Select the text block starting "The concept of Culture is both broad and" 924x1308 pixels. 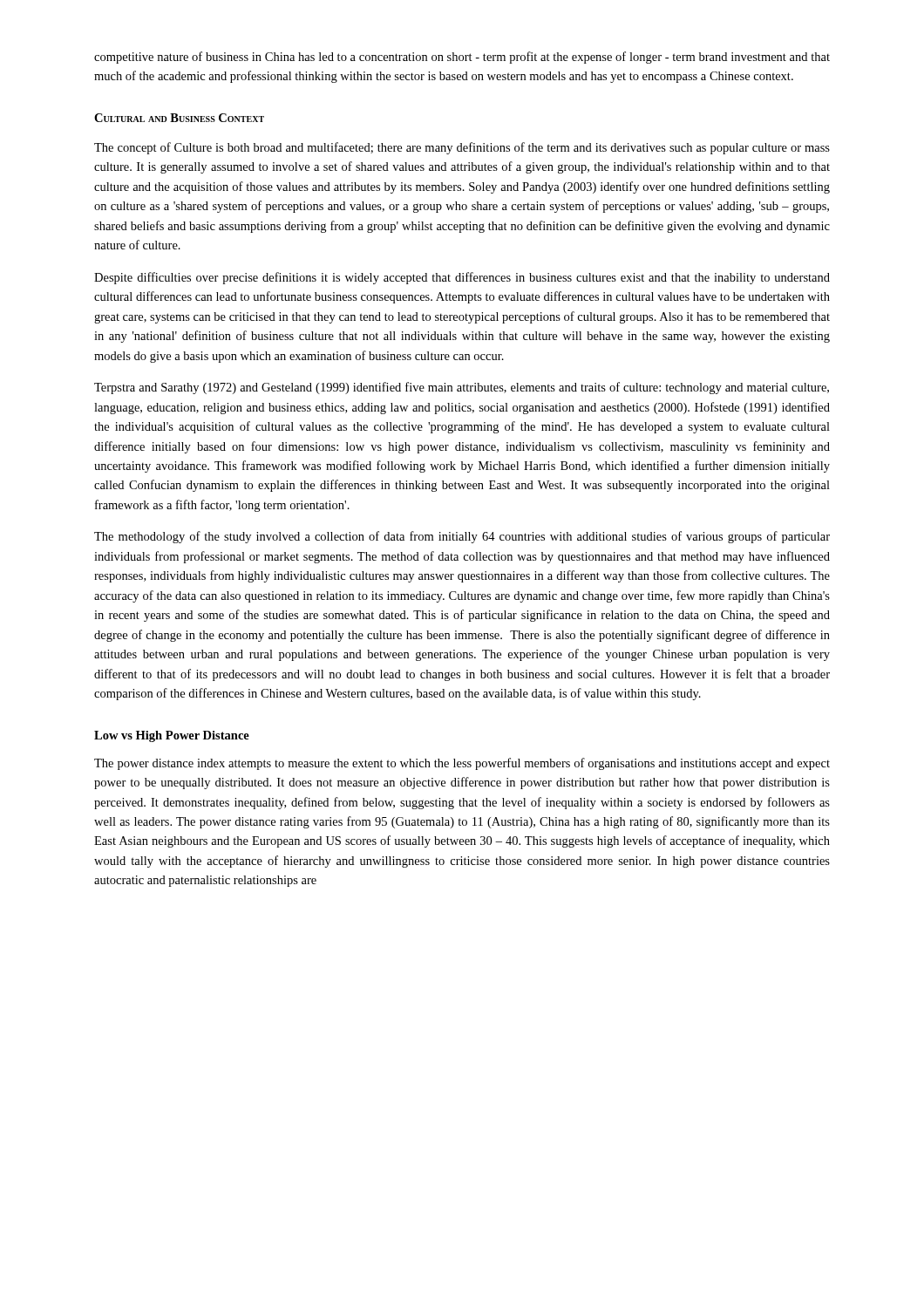(462, 197)
